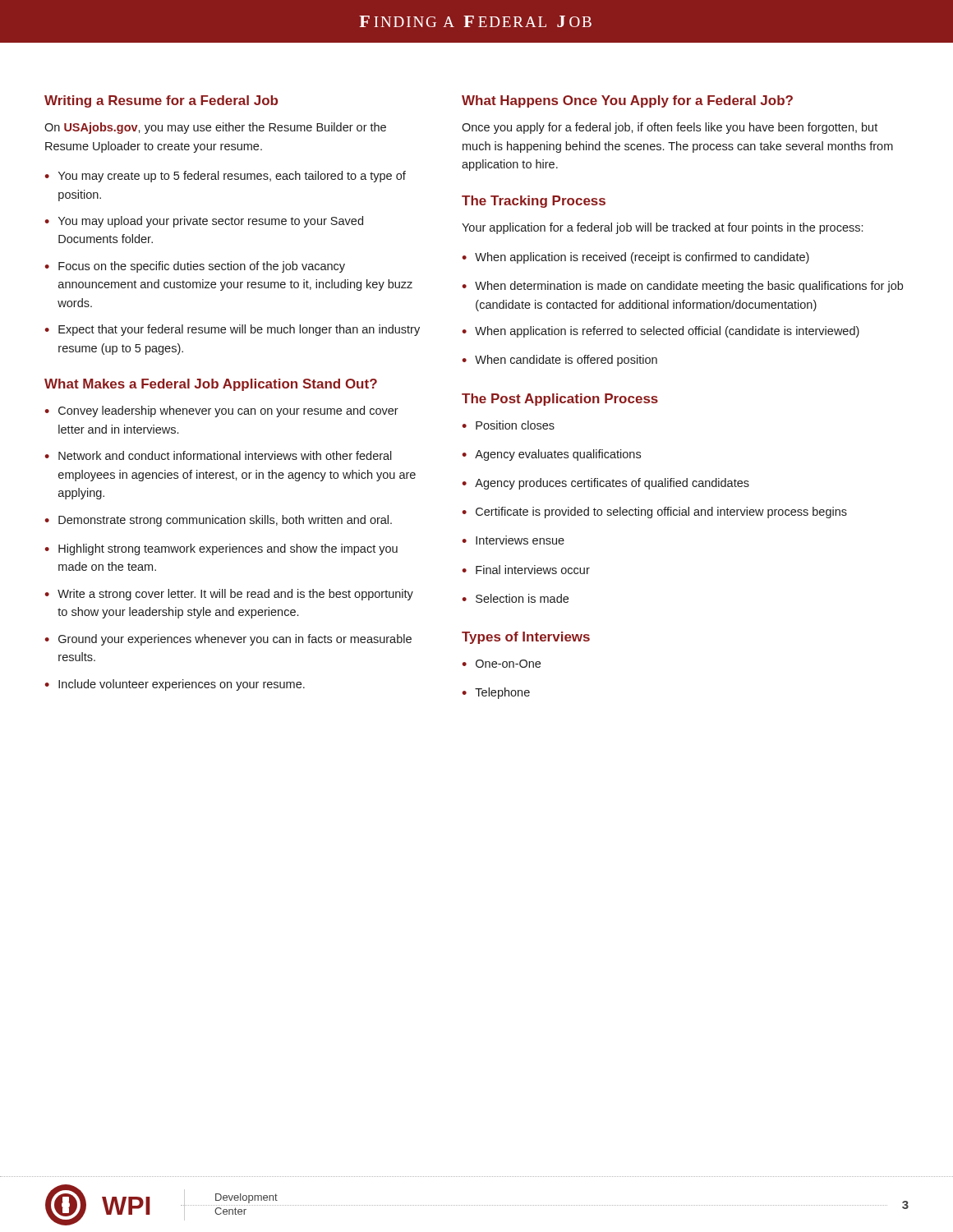953x1232 pixels.
Task: Select the section header with the text "Types of Interviews"
Action: 526,638
